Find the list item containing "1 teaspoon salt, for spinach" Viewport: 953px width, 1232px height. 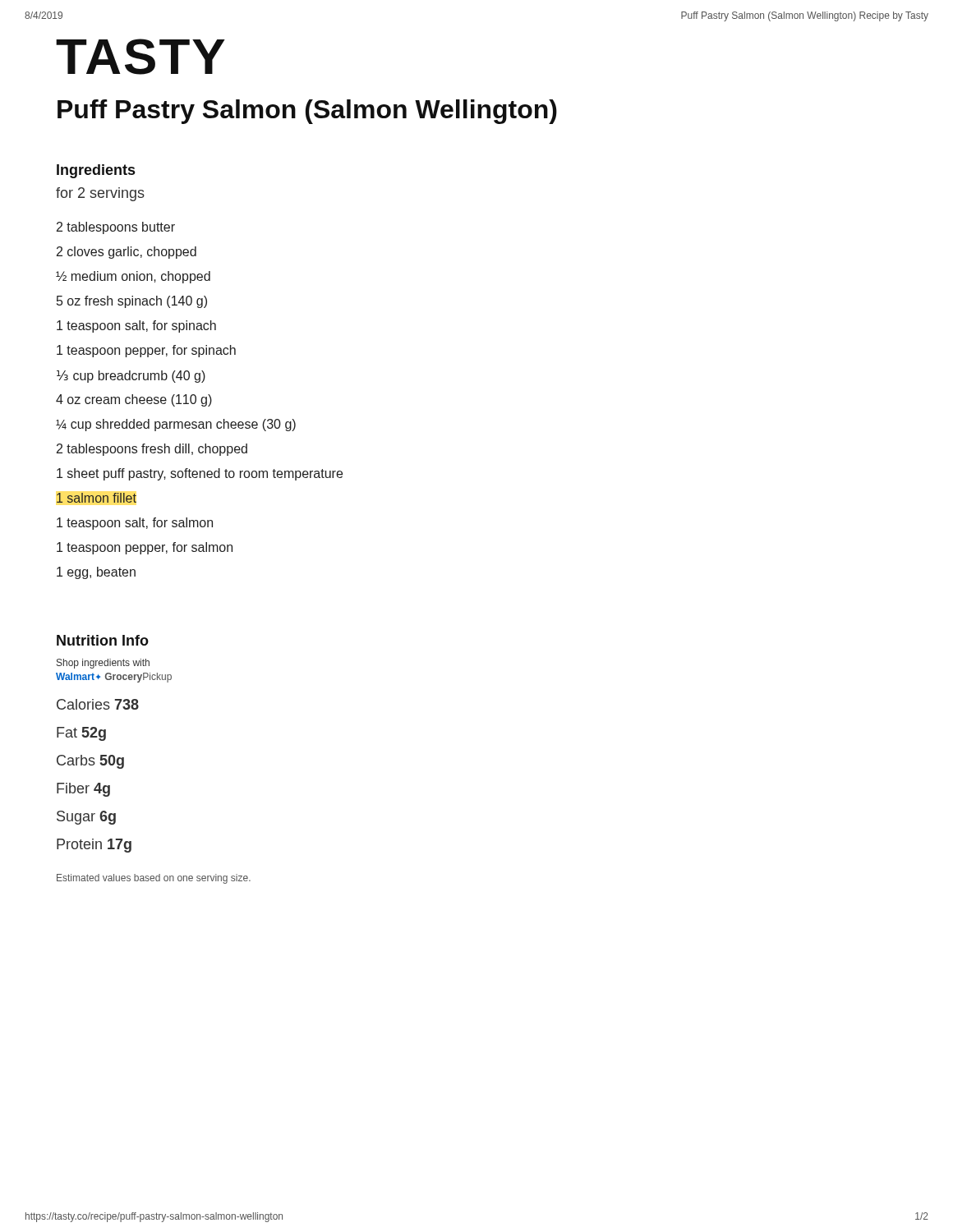[x=136, y=326]
